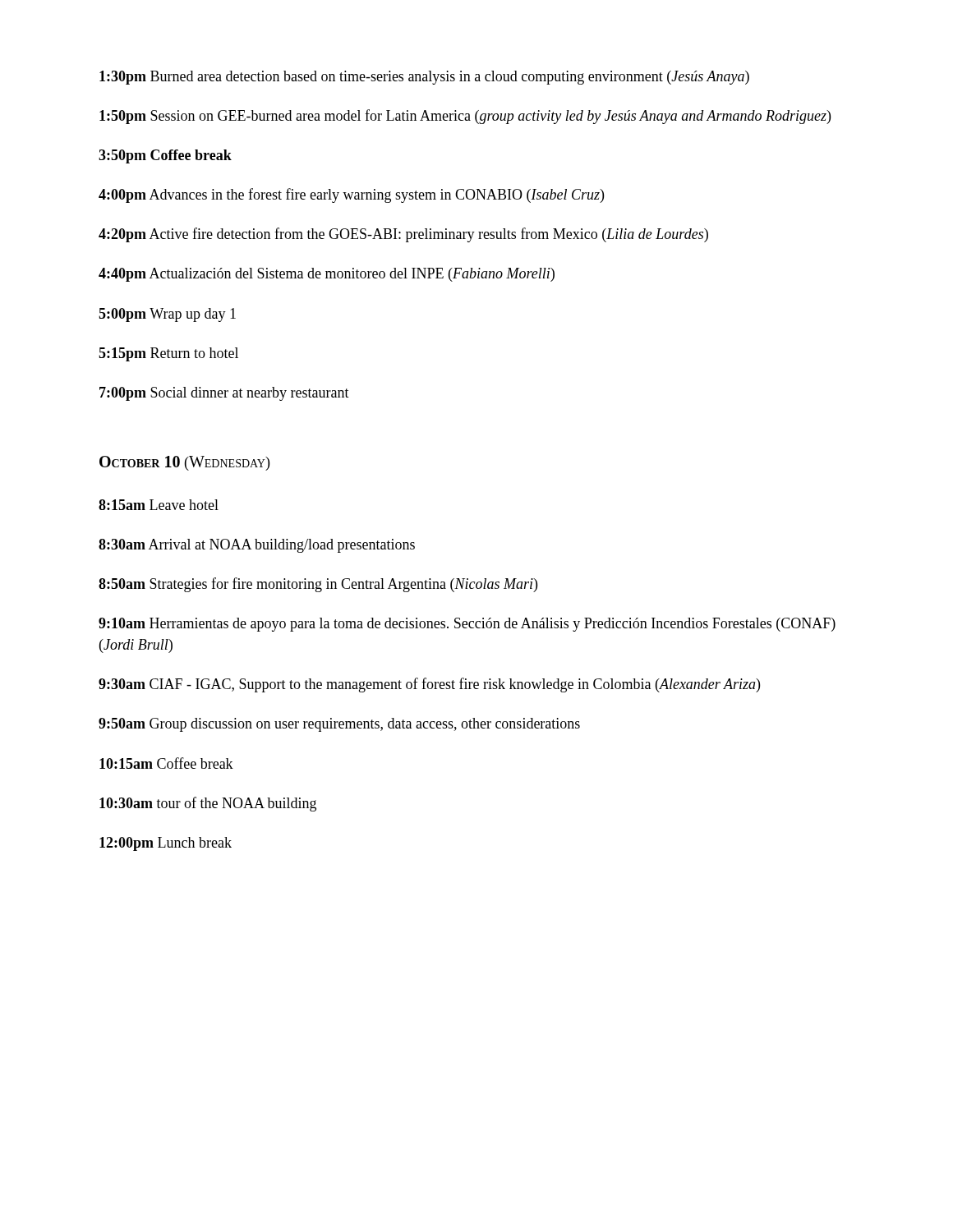Locate the passage starting "7:00pm Social dinner at nearby restaurant"
Screen dimensions: 1232x953
(224, 392)
